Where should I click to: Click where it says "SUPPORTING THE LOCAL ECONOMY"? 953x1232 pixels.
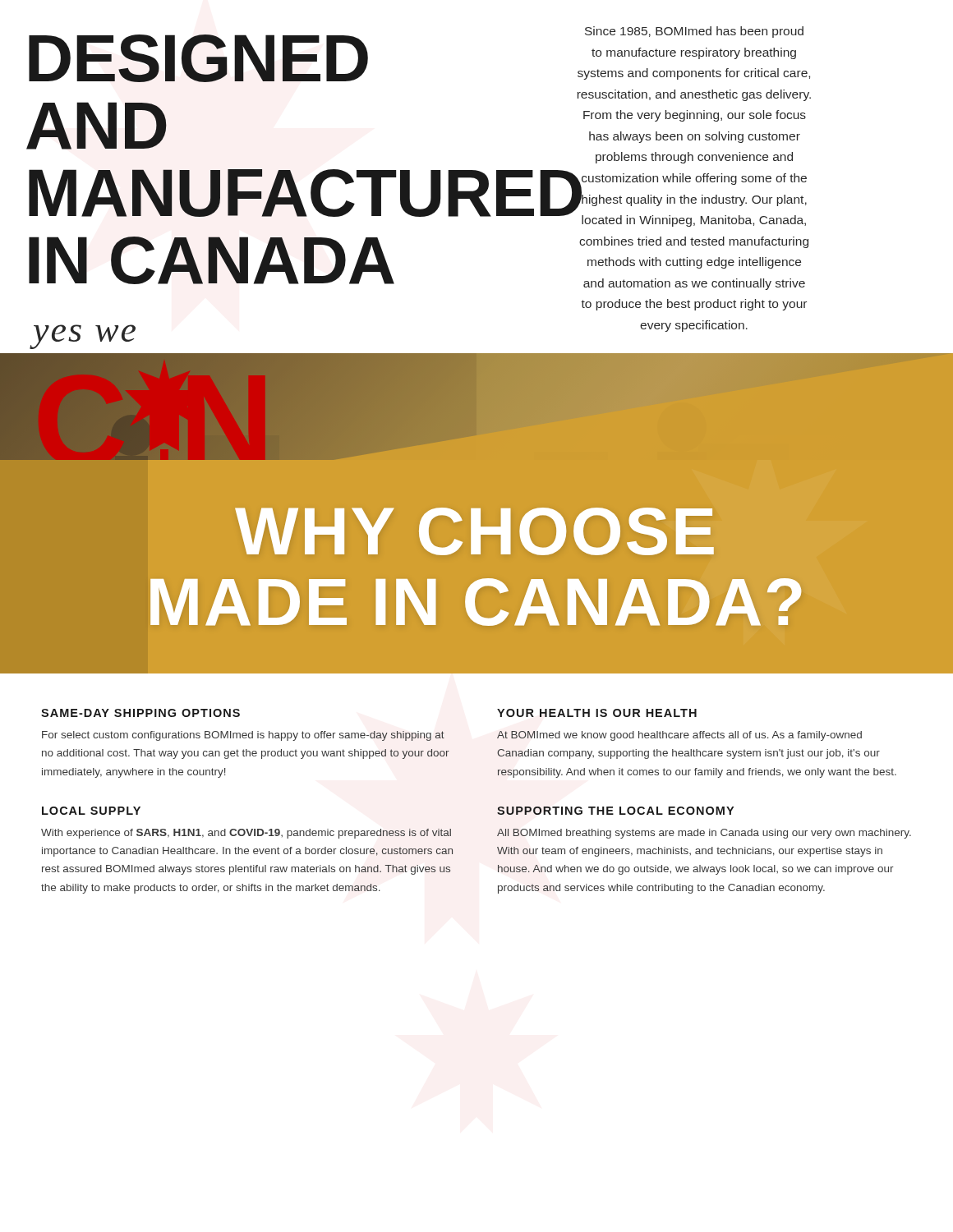pyautogui.click(x=705, y=810)
